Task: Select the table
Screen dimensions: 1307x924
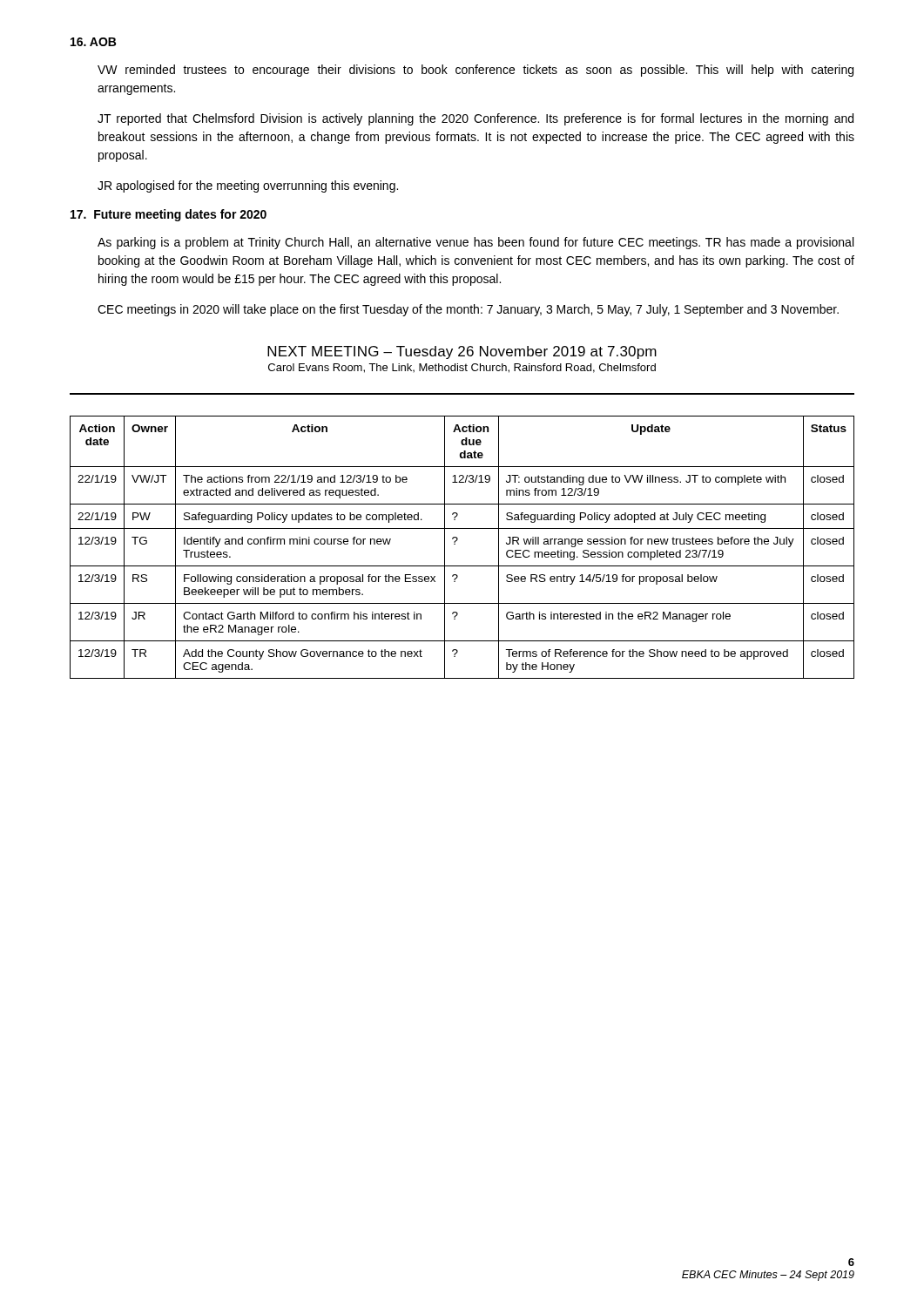Action: point(462,547)
